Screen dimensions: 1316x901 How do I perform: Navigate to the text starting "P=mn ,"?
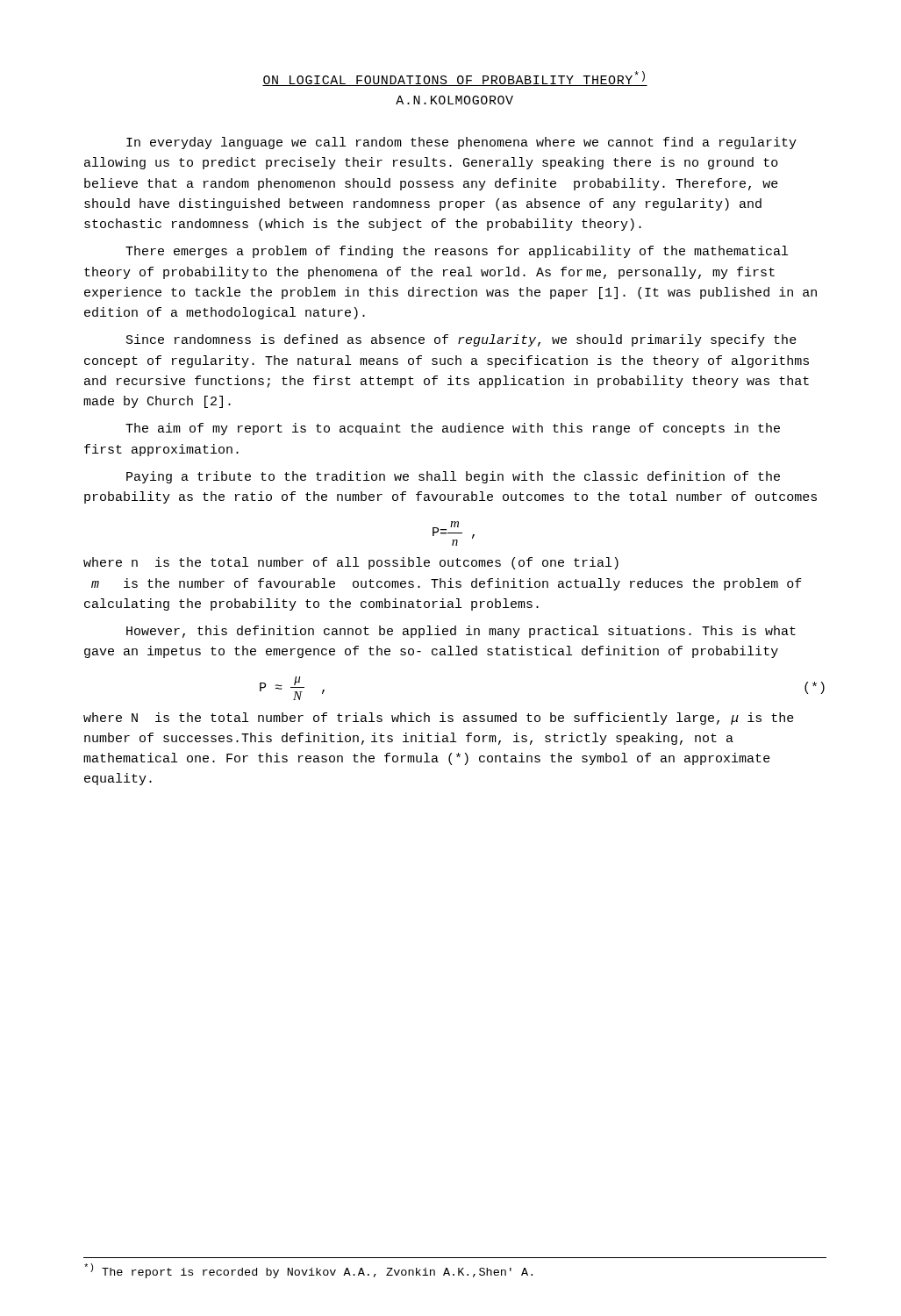(455, 533)
